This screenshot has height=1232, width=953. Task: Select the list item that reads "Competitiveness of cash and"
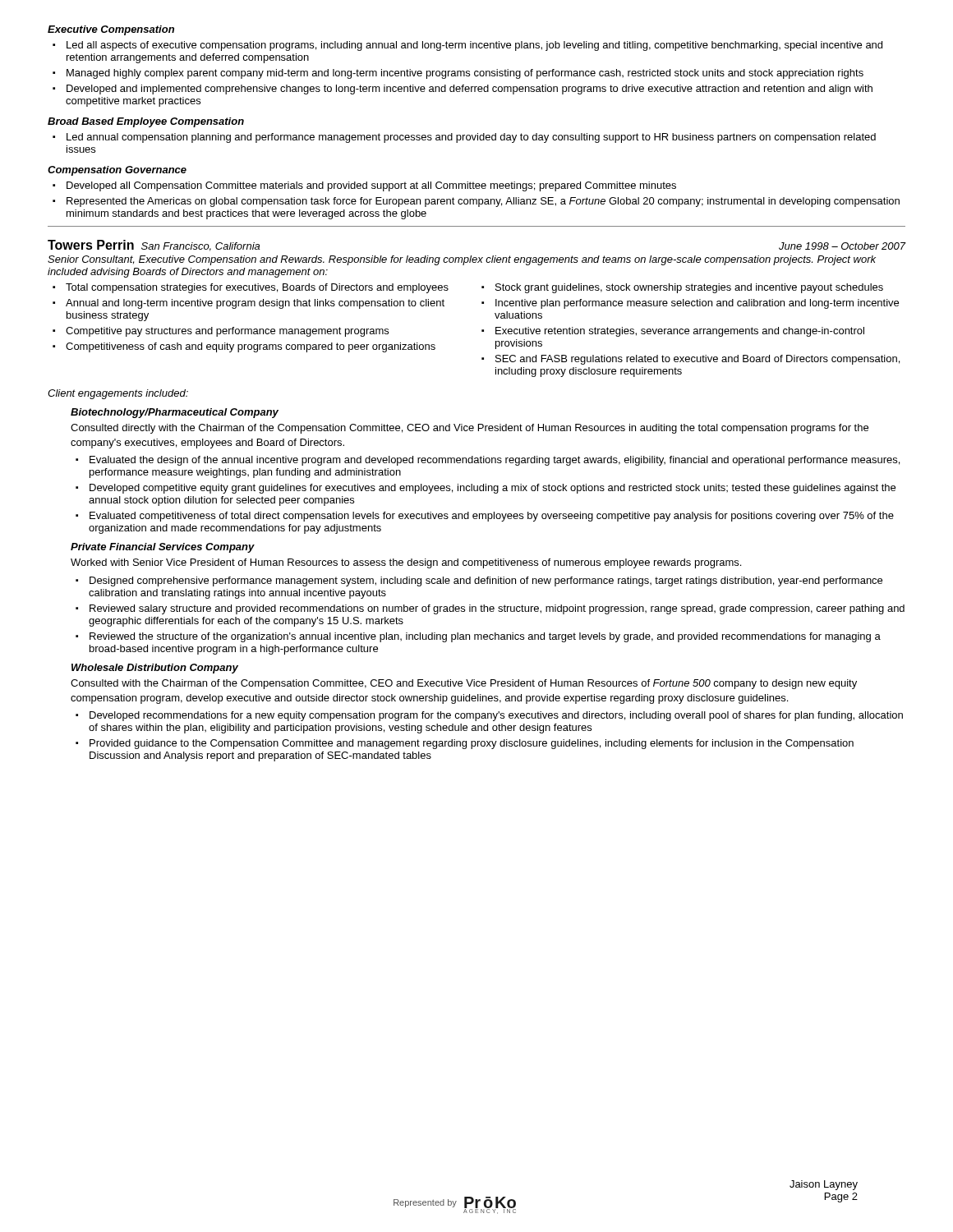pos(251,346)
